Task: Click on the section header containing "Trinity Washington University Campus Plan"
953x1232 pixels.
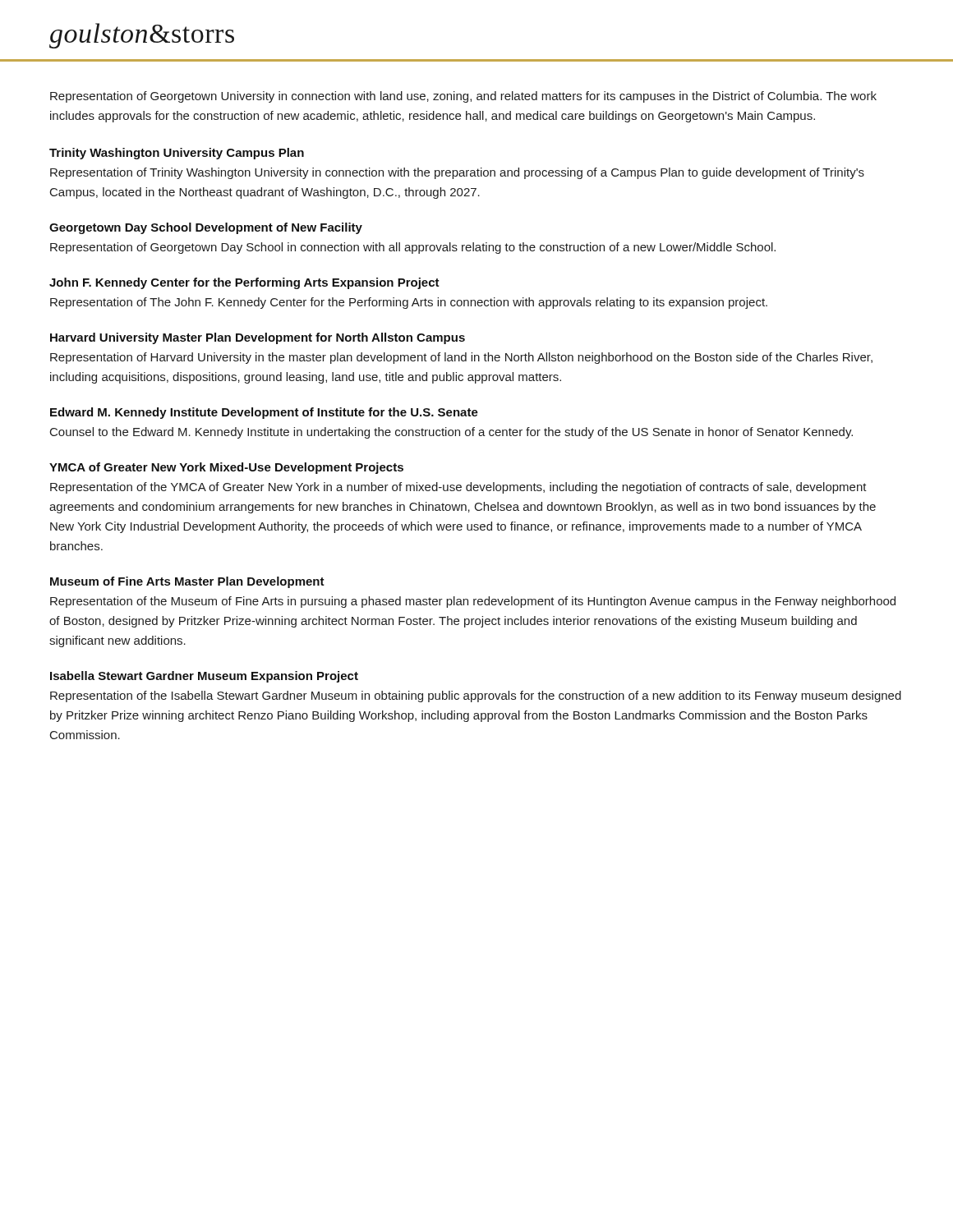Action: [177, 152]
